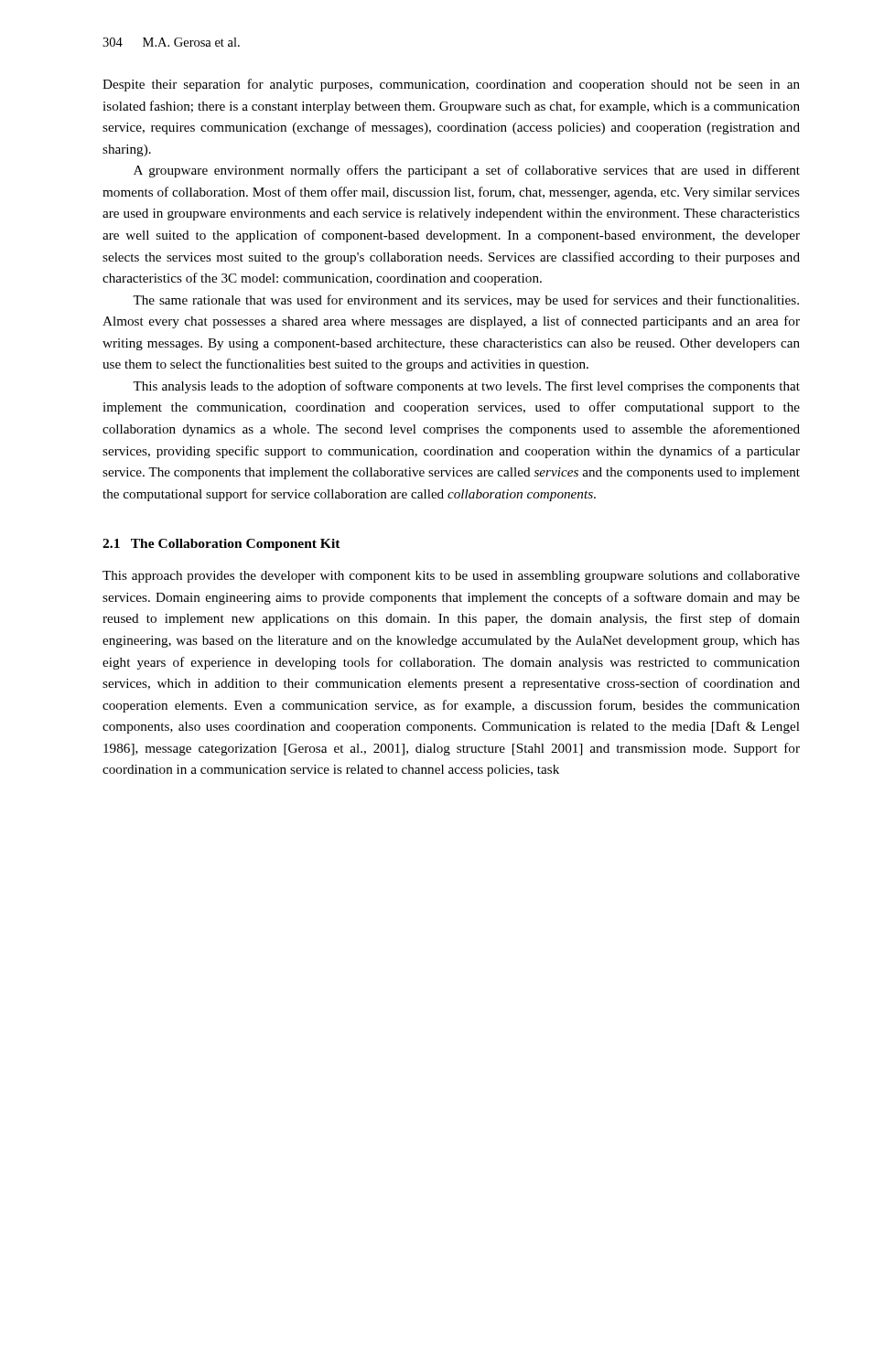Click on the passage starting "This analysis leads to the adoption of software"
Viewport: 895px width, 1372px height.
point(451,440)
